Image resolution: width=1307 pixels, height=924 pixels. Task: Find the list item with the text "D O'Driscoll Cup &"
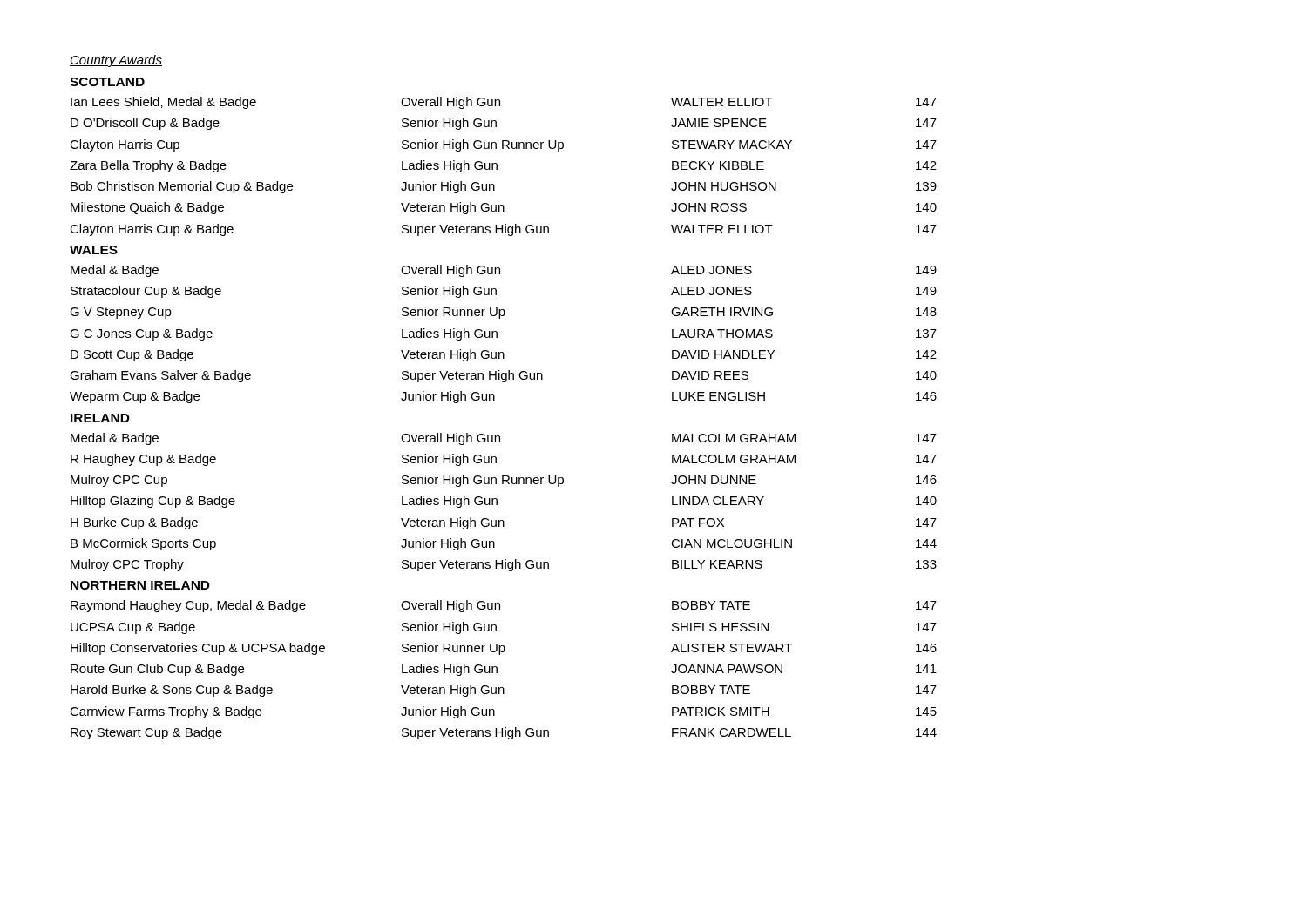[144, 124]
